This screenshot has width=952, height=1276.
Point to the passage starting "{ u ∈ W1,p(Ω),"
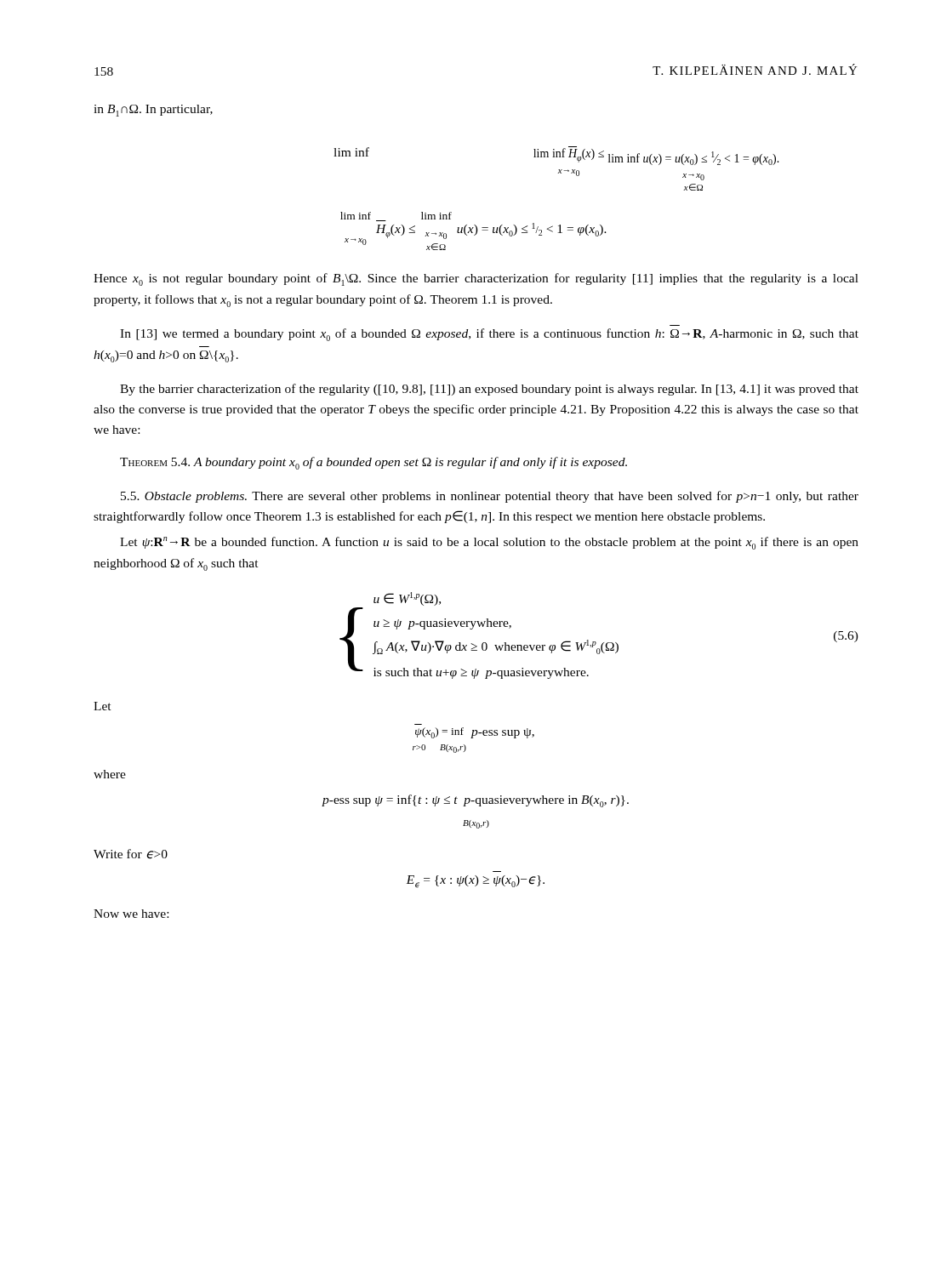(x=476, y=635)
